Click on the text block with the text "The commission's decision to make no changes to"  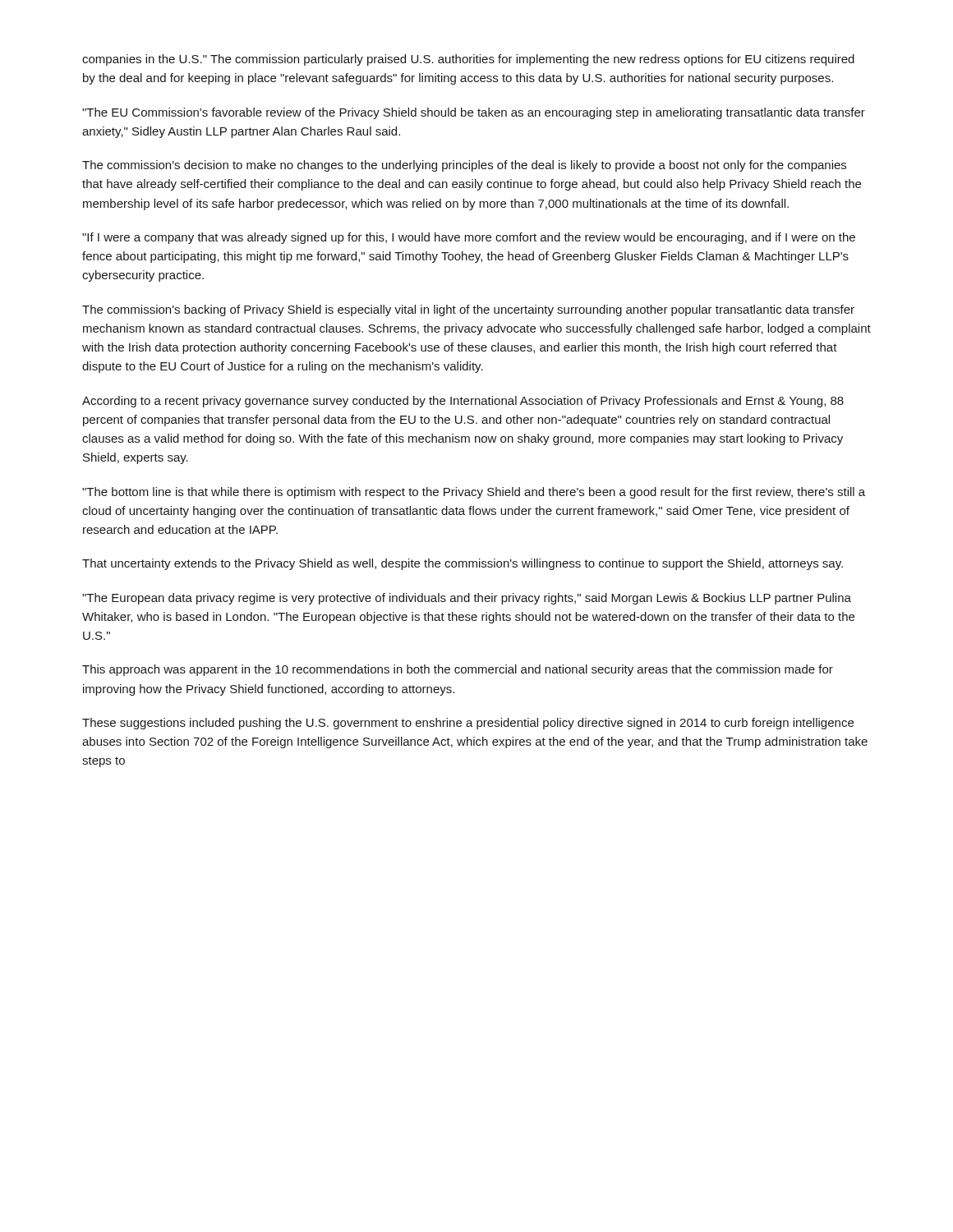[472, 184]
